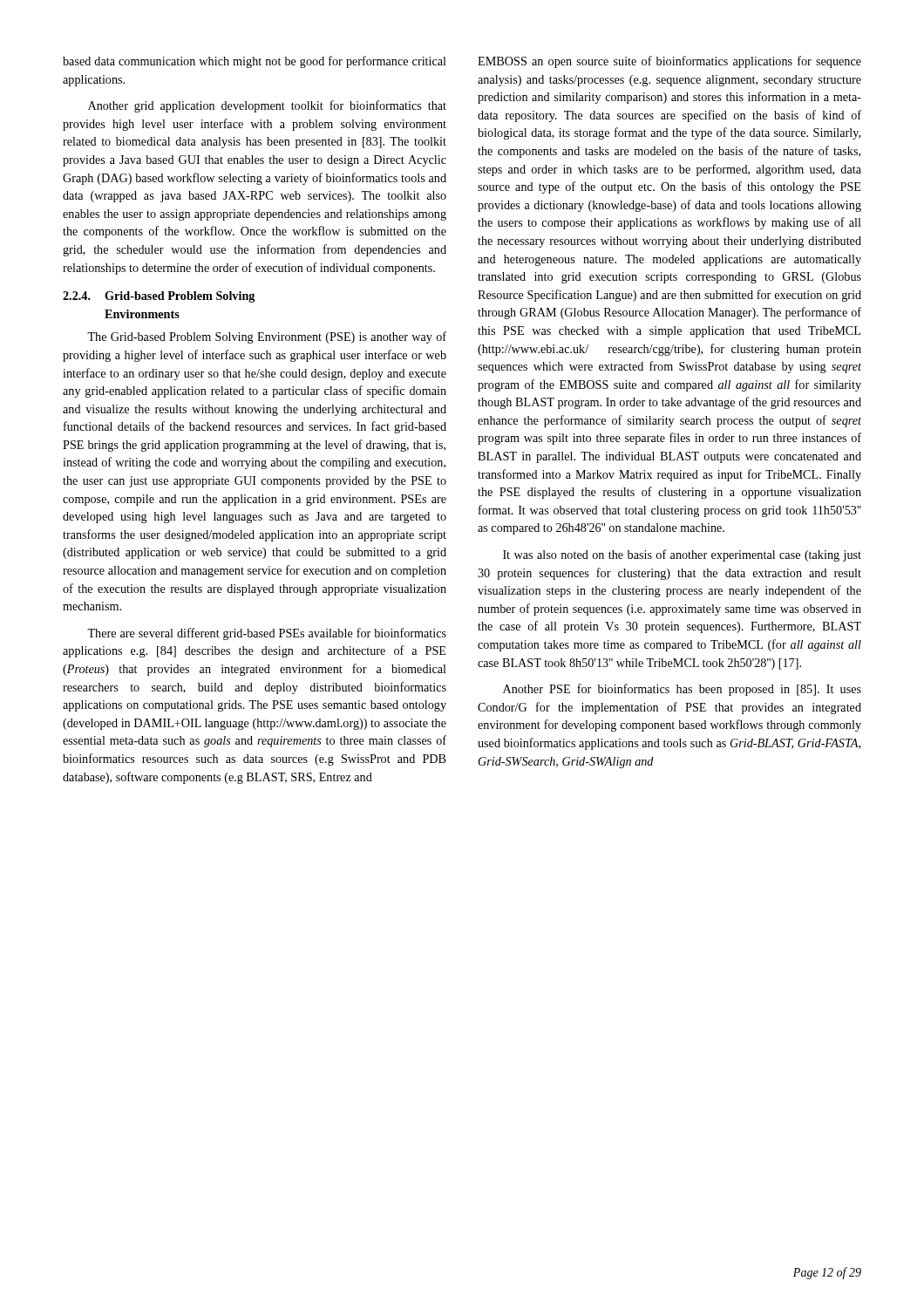Click on the text block containing "There are several"
Viewport: 924px width, 1308px height.
coord(255,705)
